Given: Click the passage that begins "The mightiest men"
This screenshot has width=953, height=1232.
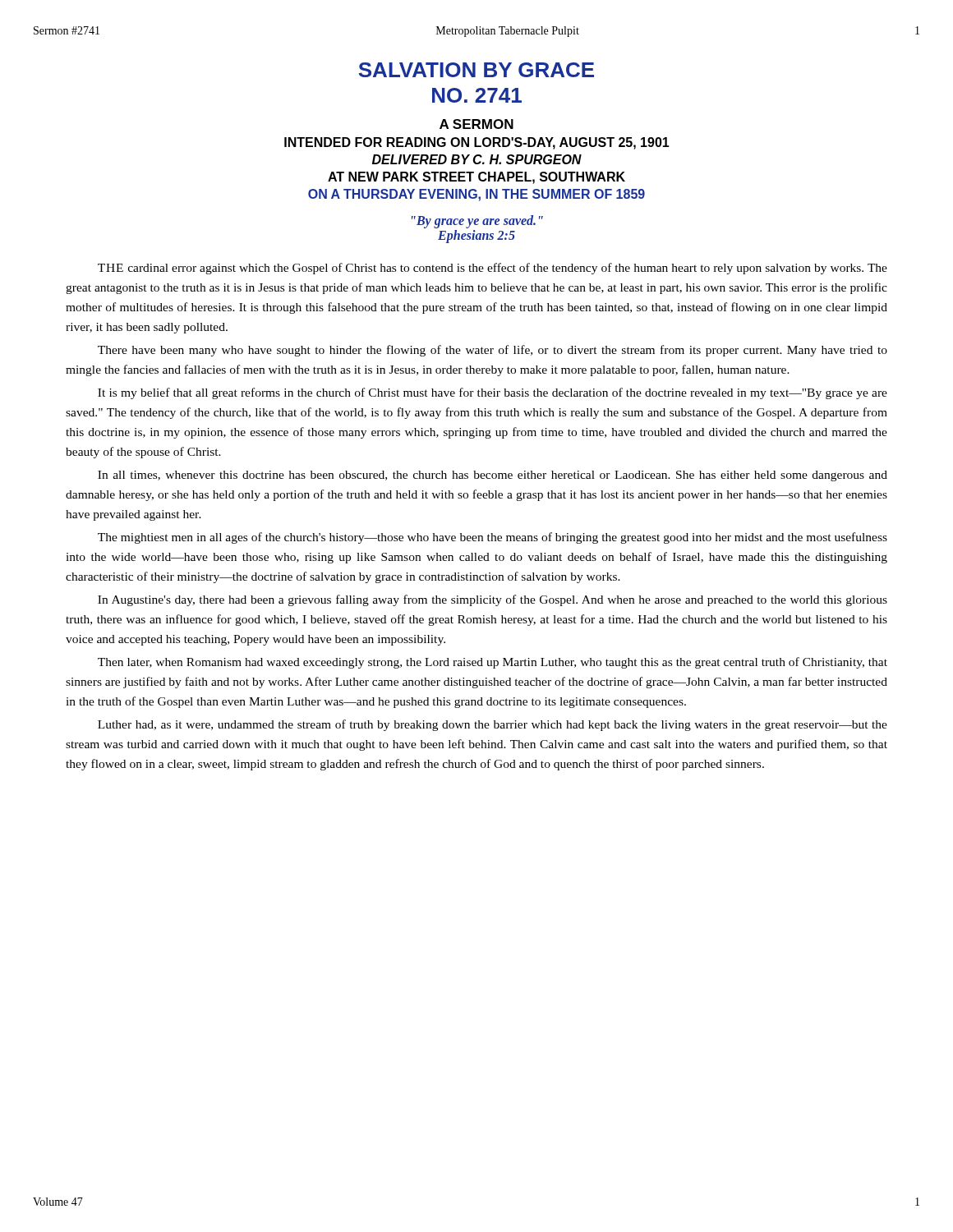Looking at the screenshot, I should point(476,557).
